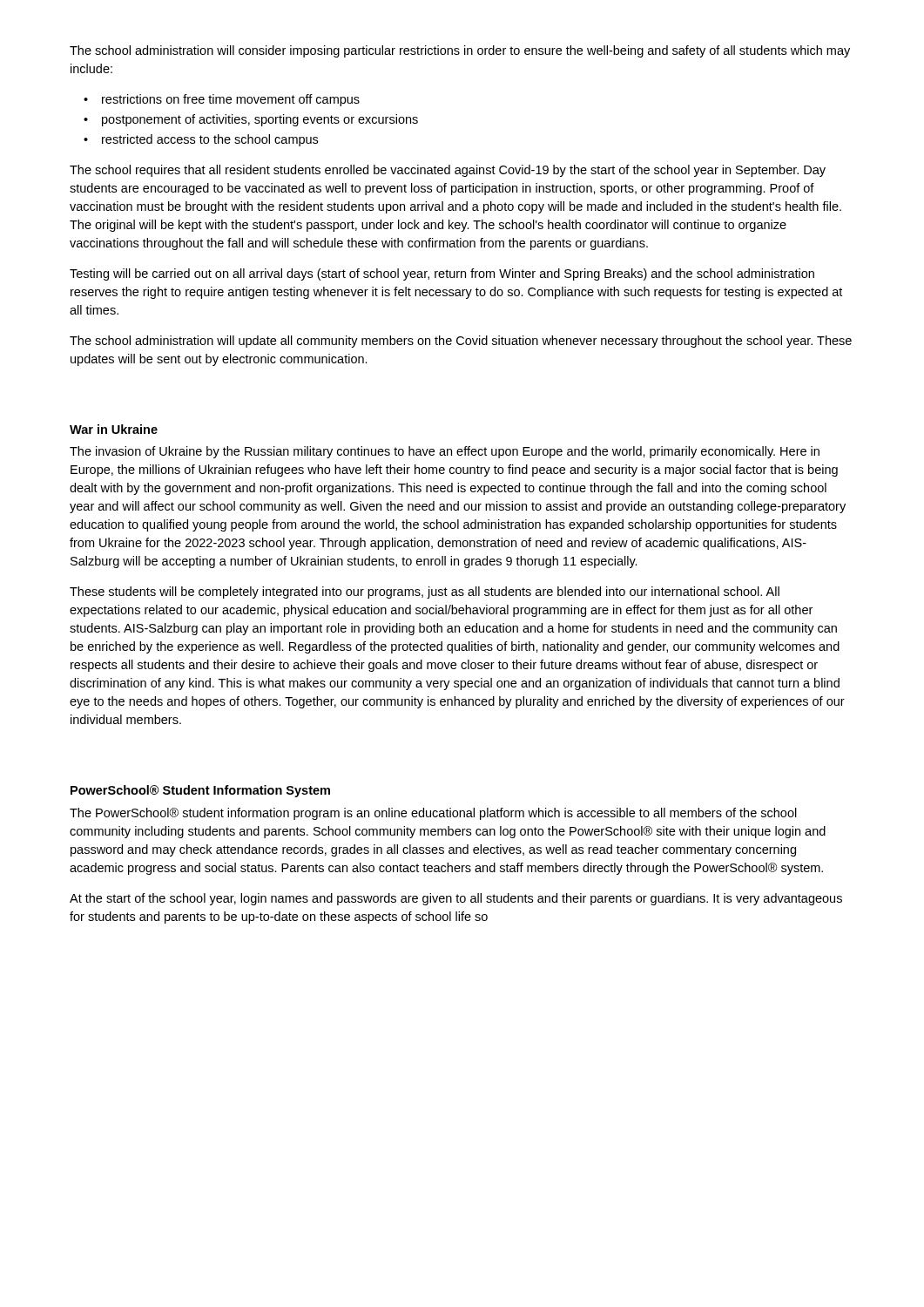The width and height of the screenshot is (924, 1307).
Task: Find the text block that says "The PowerSchool® student"
Action: pos(448,840)
